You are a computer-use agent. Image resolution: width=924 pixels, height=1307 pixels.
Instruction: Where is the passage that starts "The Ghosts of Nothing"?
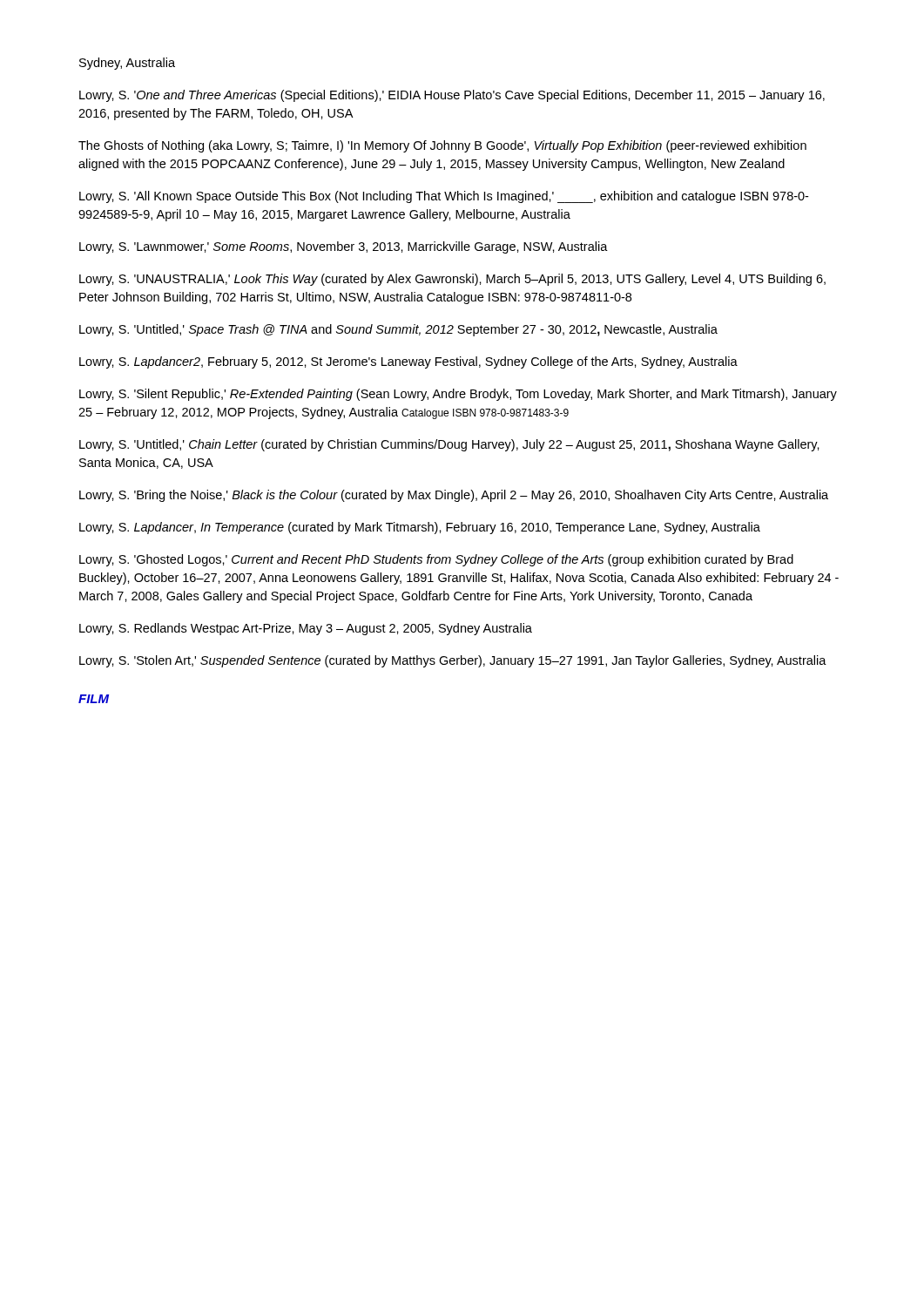443,155
